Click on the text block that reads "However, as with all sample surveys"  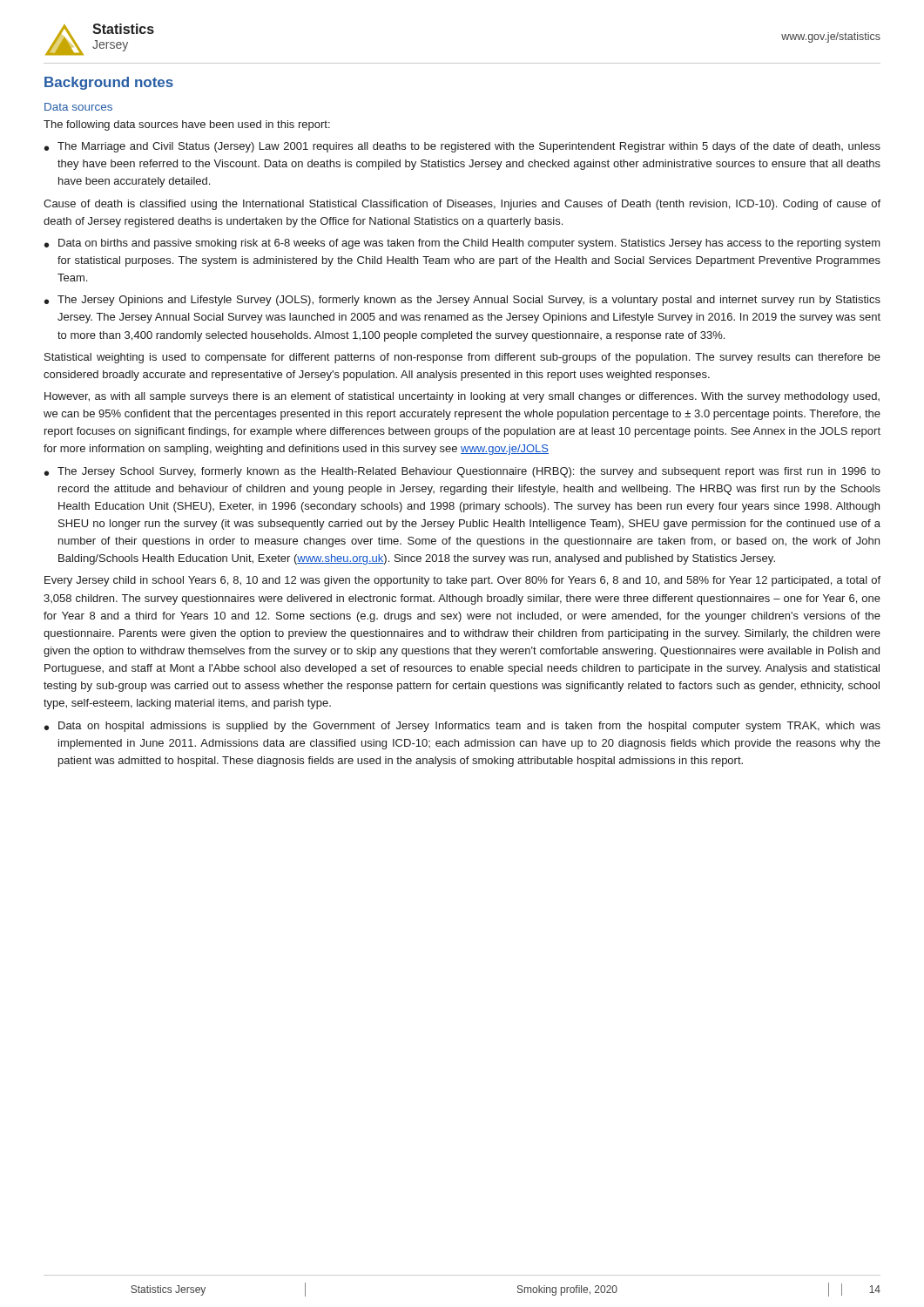(x=462, y=422)
